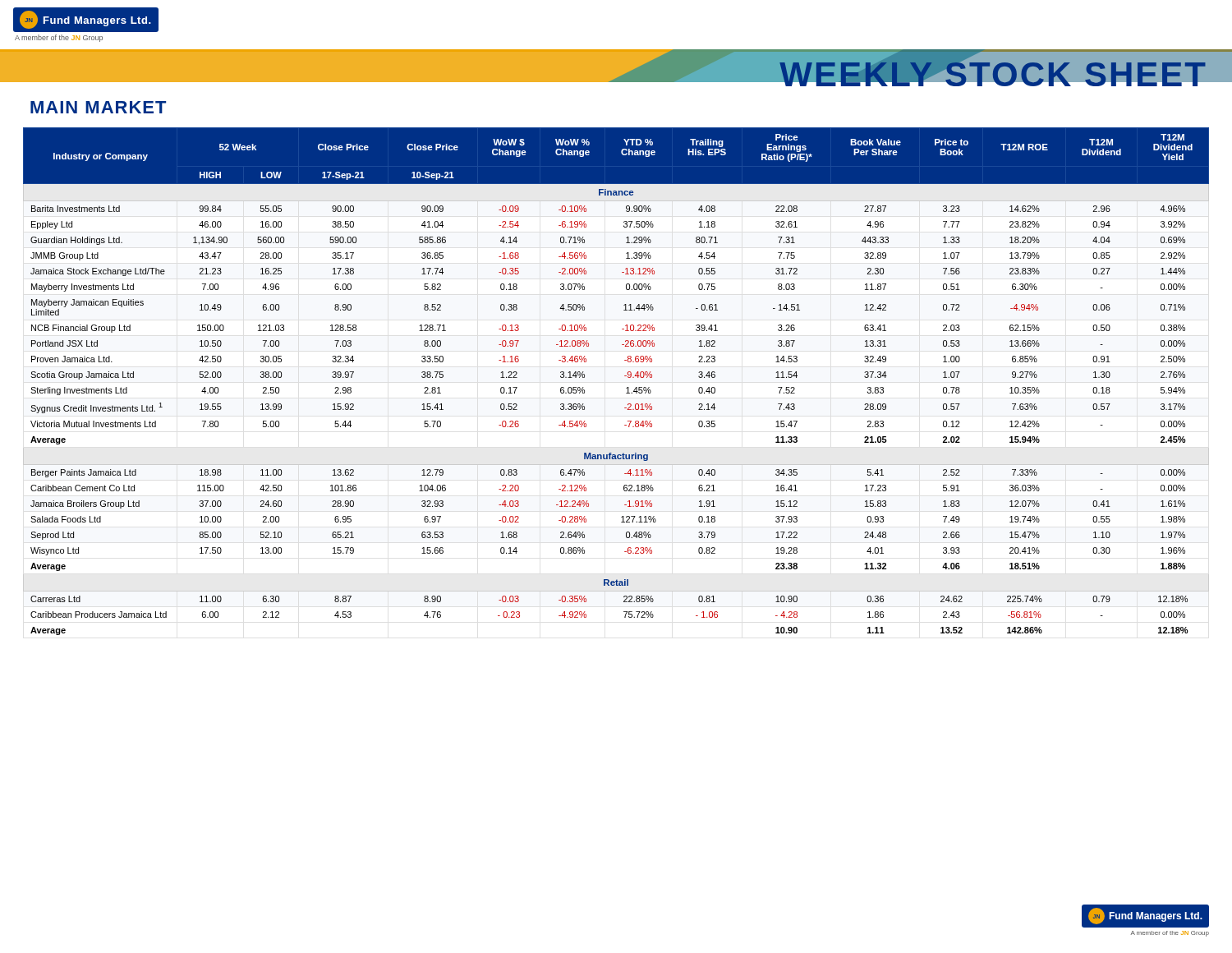Point to "WEEKLY STOCK SHEET"
The image size is (1232, 953).
pyautogui.click(x=994, y=71)
